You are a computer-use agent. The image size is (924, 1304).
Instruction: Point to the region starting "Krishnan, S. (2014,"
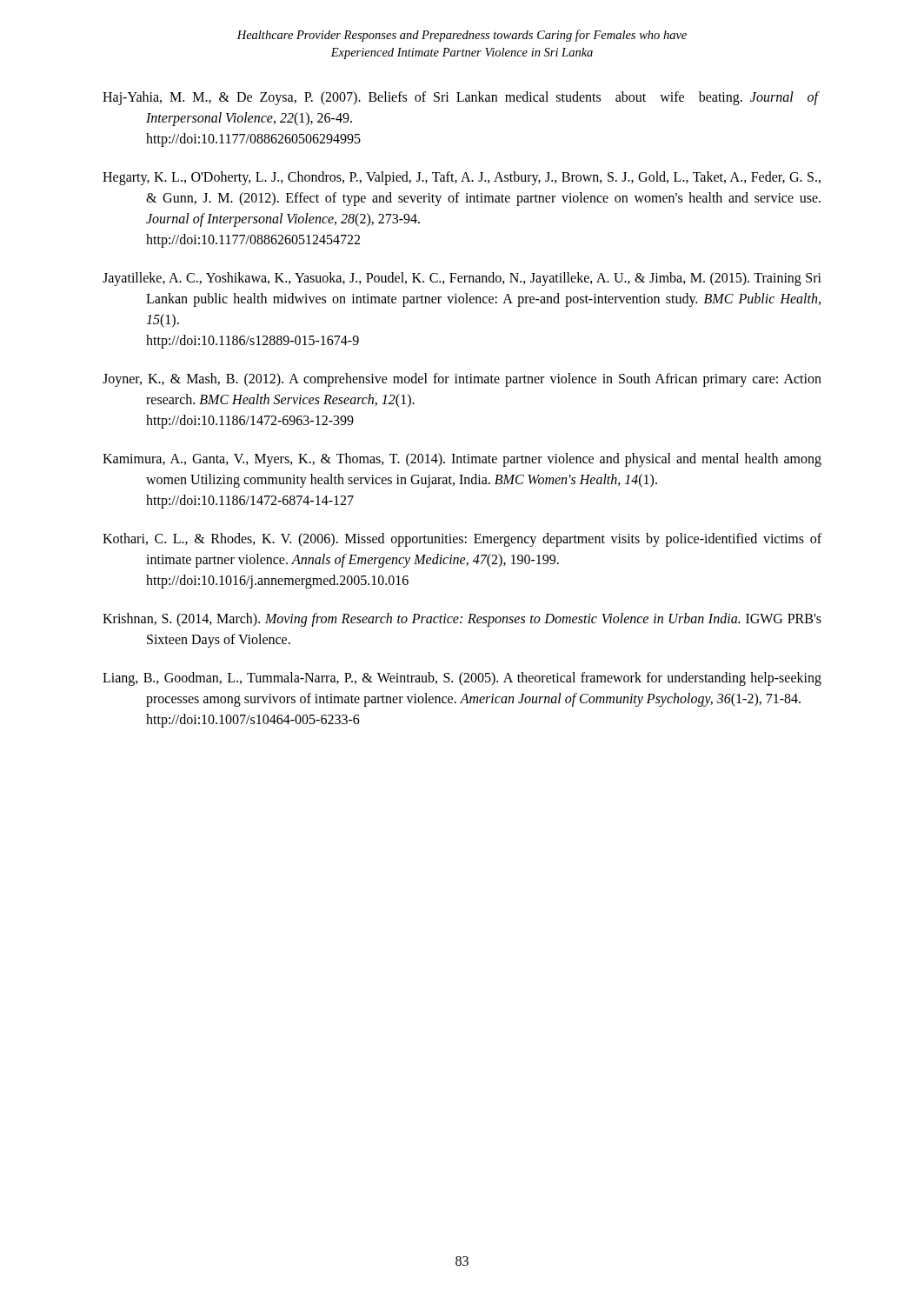(x=462, y=629)
